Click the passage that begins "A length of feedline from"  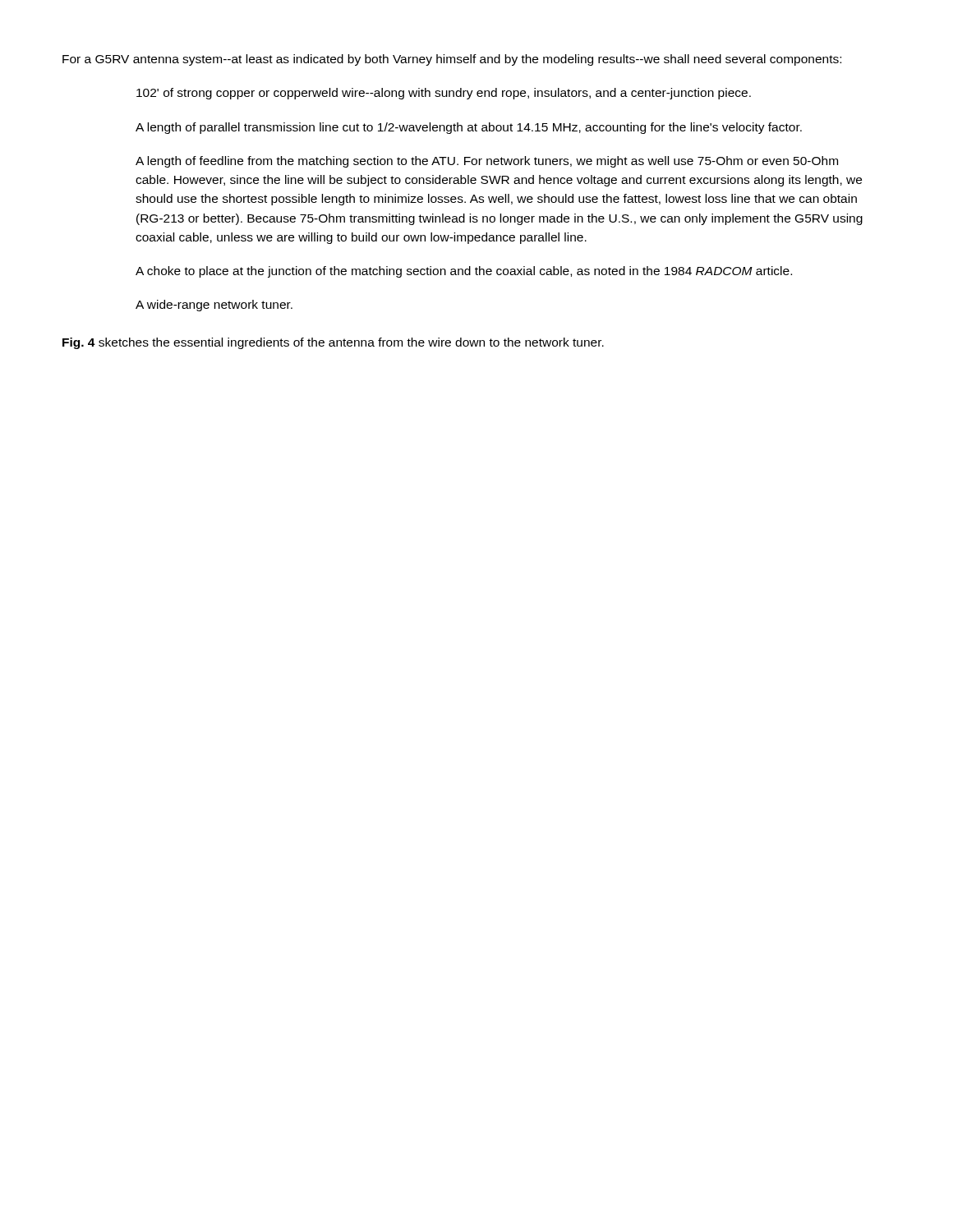pos(499,199)
